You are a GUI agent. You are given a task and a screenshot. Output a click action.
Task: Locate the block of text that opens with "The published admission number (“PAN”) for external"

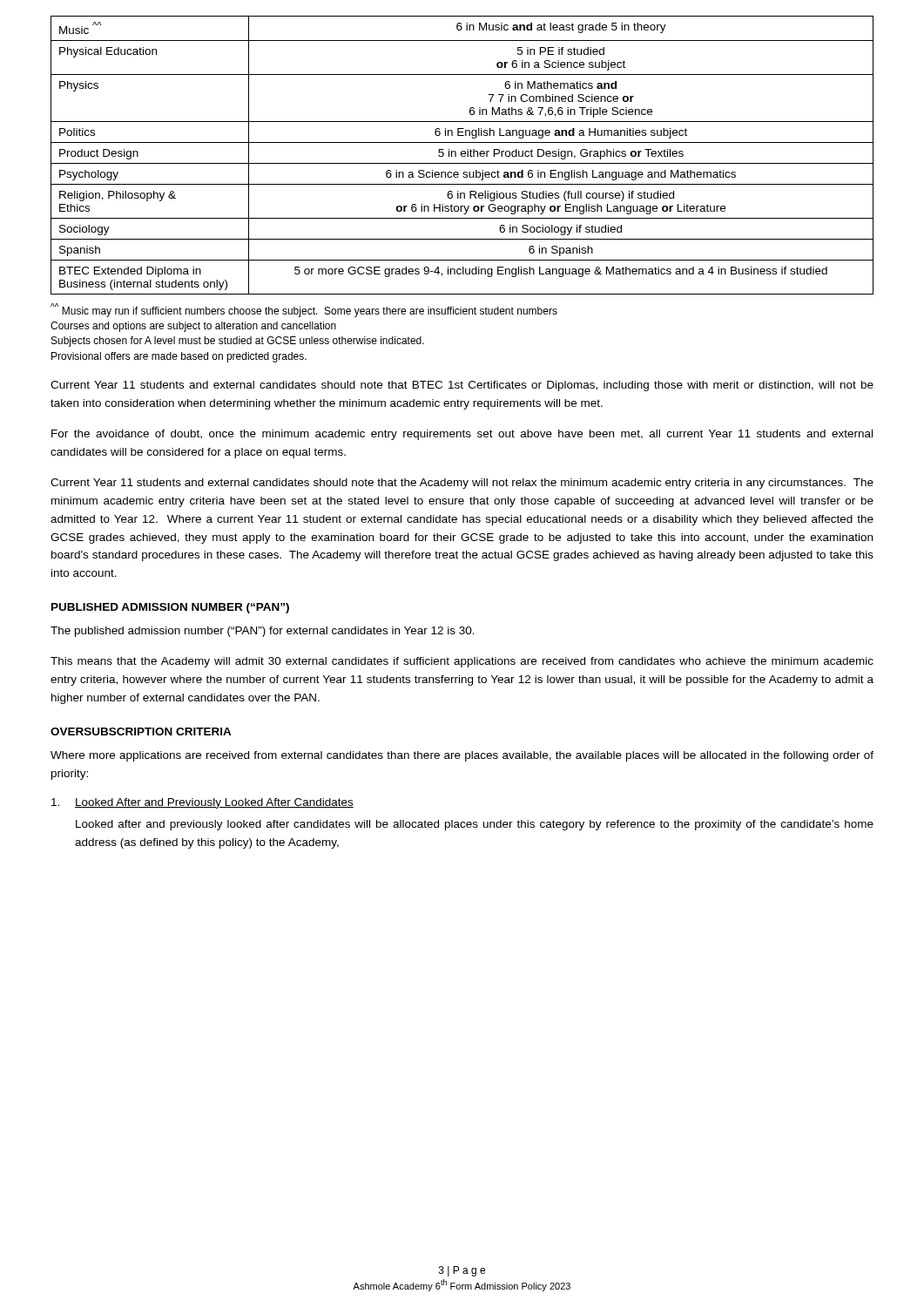(263, 631)
